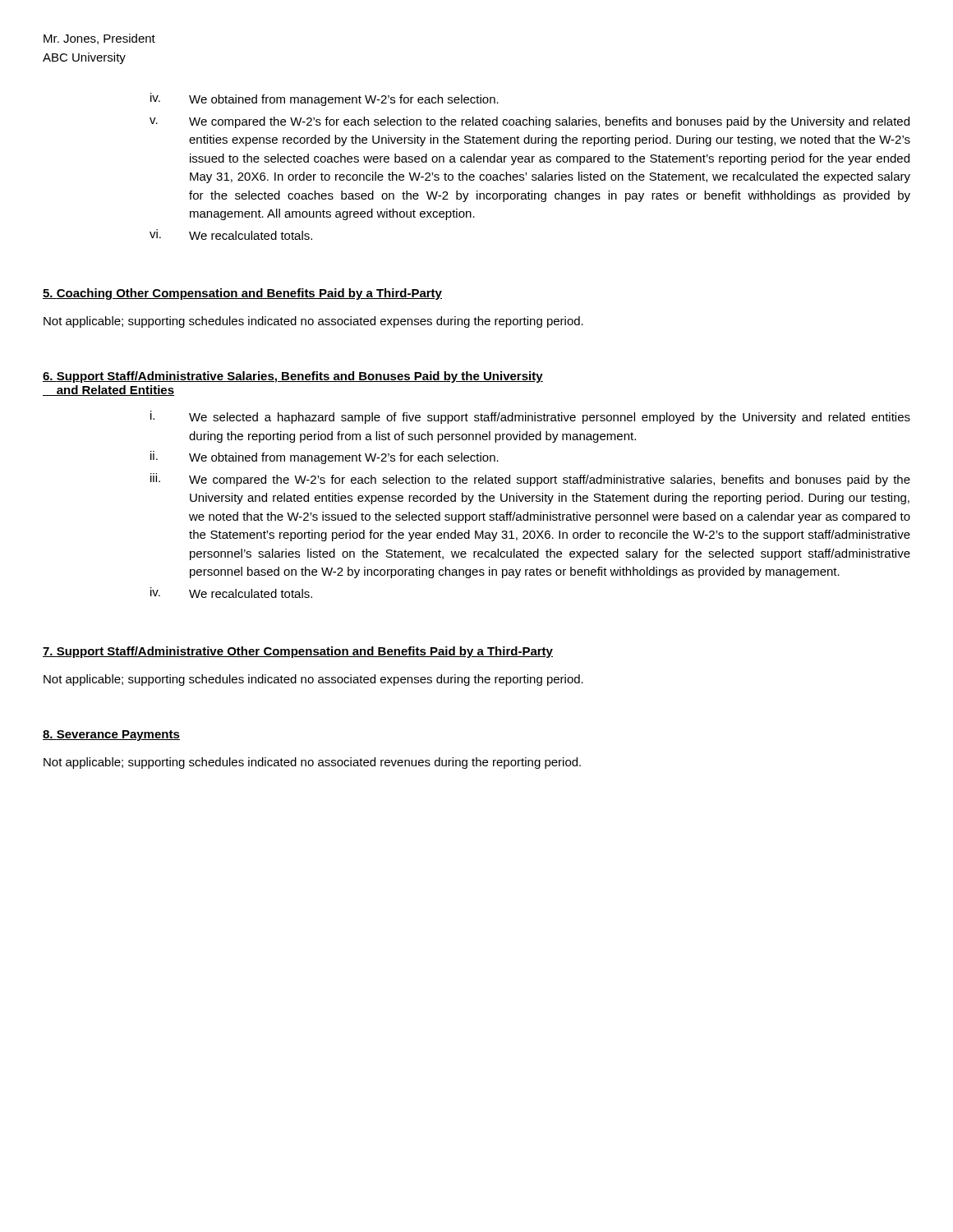Navigate to the element starting "Not applicable; supporting schedules indicated no associated revenues"
Image resolution: width=953 pixels, height=1232 pixels.
point(312,762)
